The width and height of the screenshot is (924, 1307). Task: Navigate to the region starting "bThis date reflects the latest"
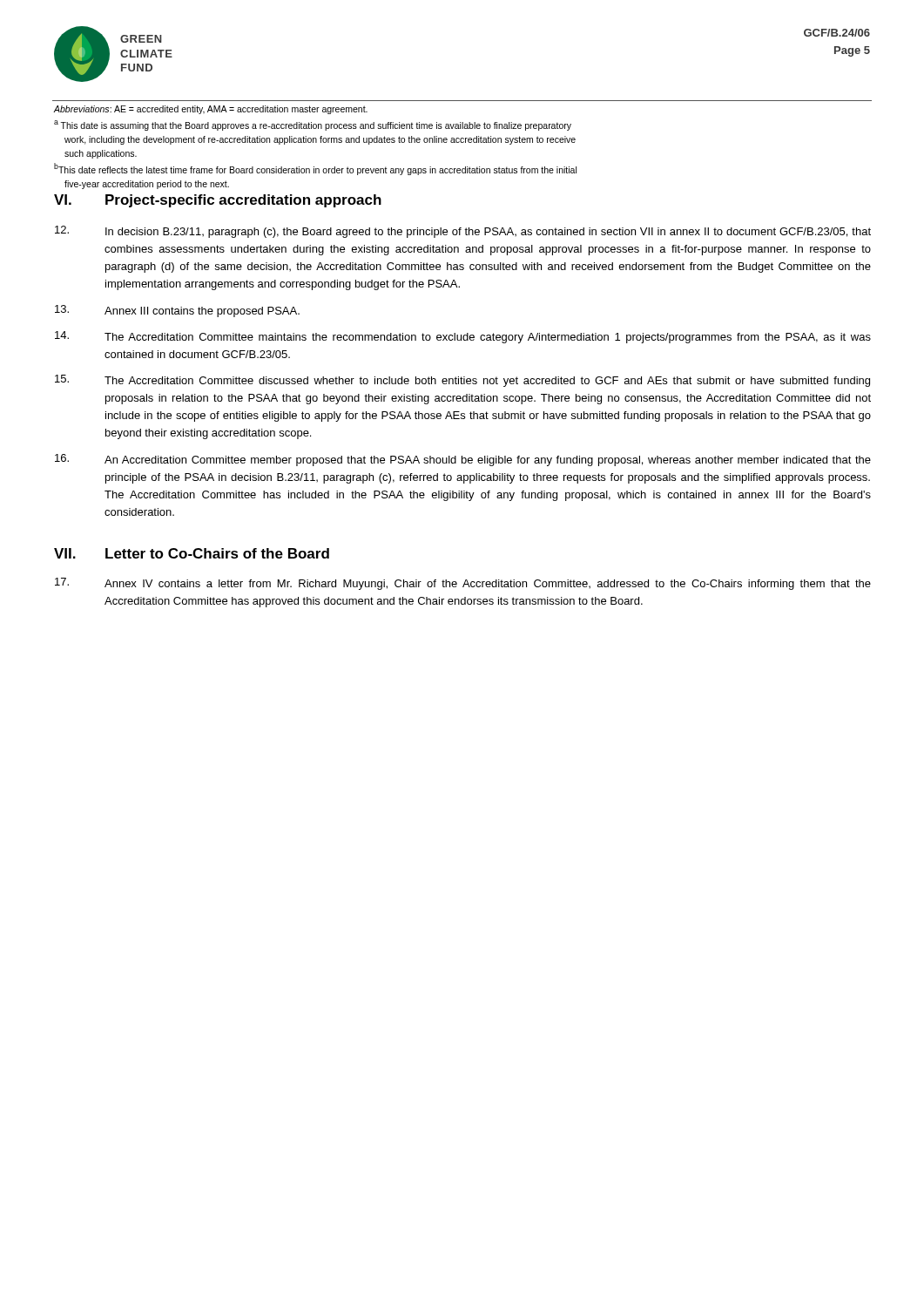(316, 169)
